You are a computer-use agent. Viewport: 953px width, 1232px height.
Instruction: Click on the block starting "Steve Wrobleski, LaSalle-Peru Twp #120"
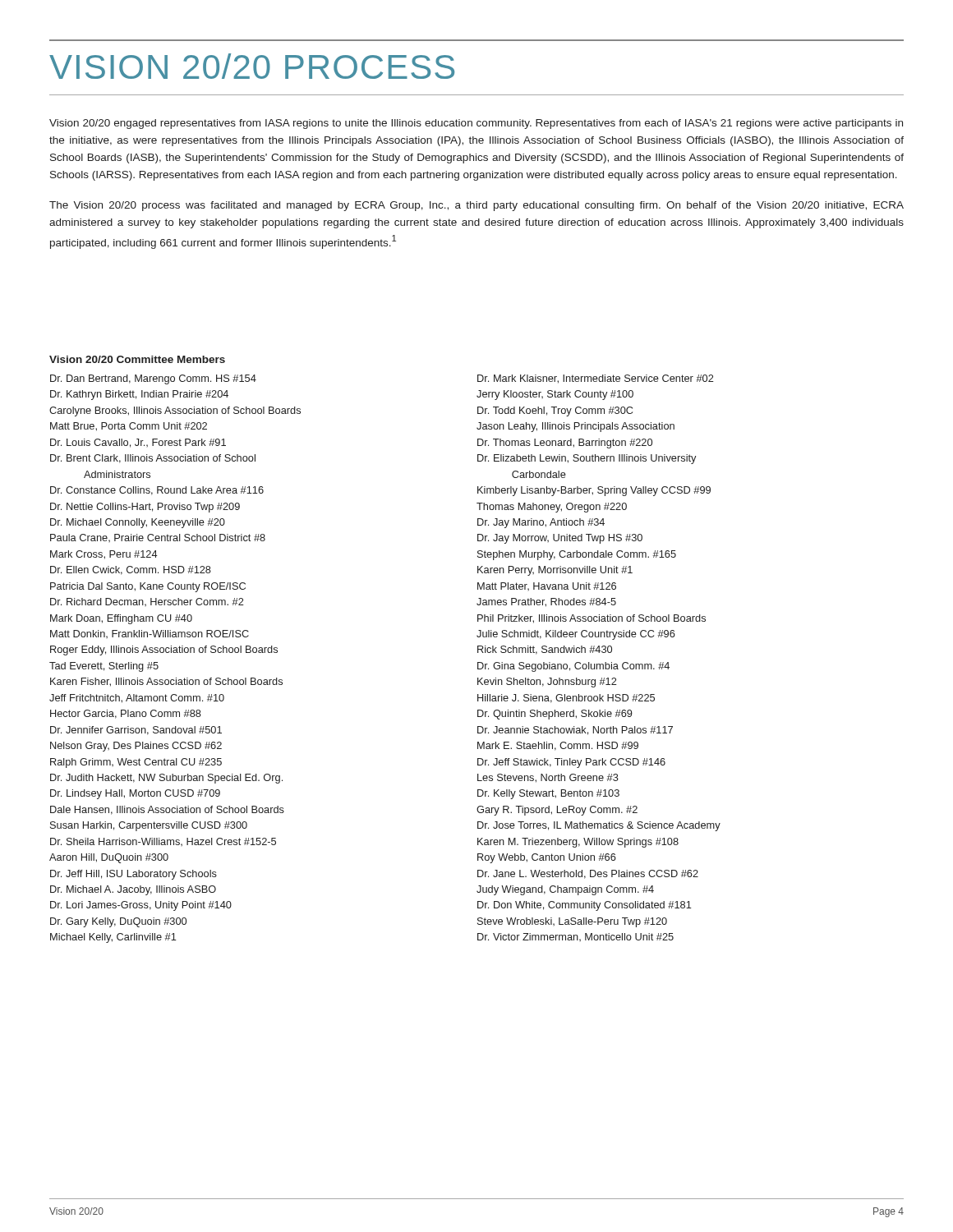point(572,922)
